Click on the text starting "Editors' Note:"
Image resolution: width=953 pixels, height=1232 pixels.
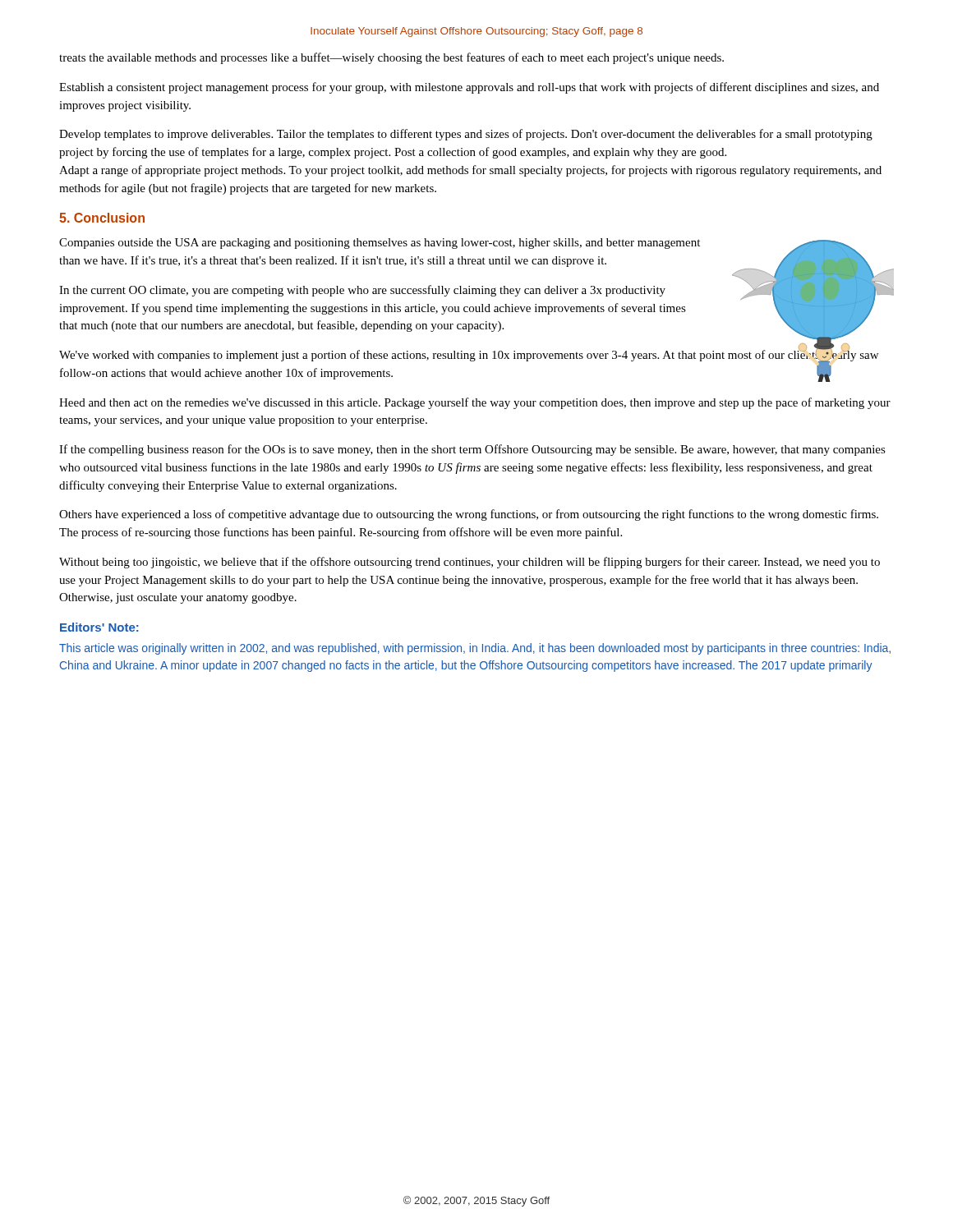[99, 627]
